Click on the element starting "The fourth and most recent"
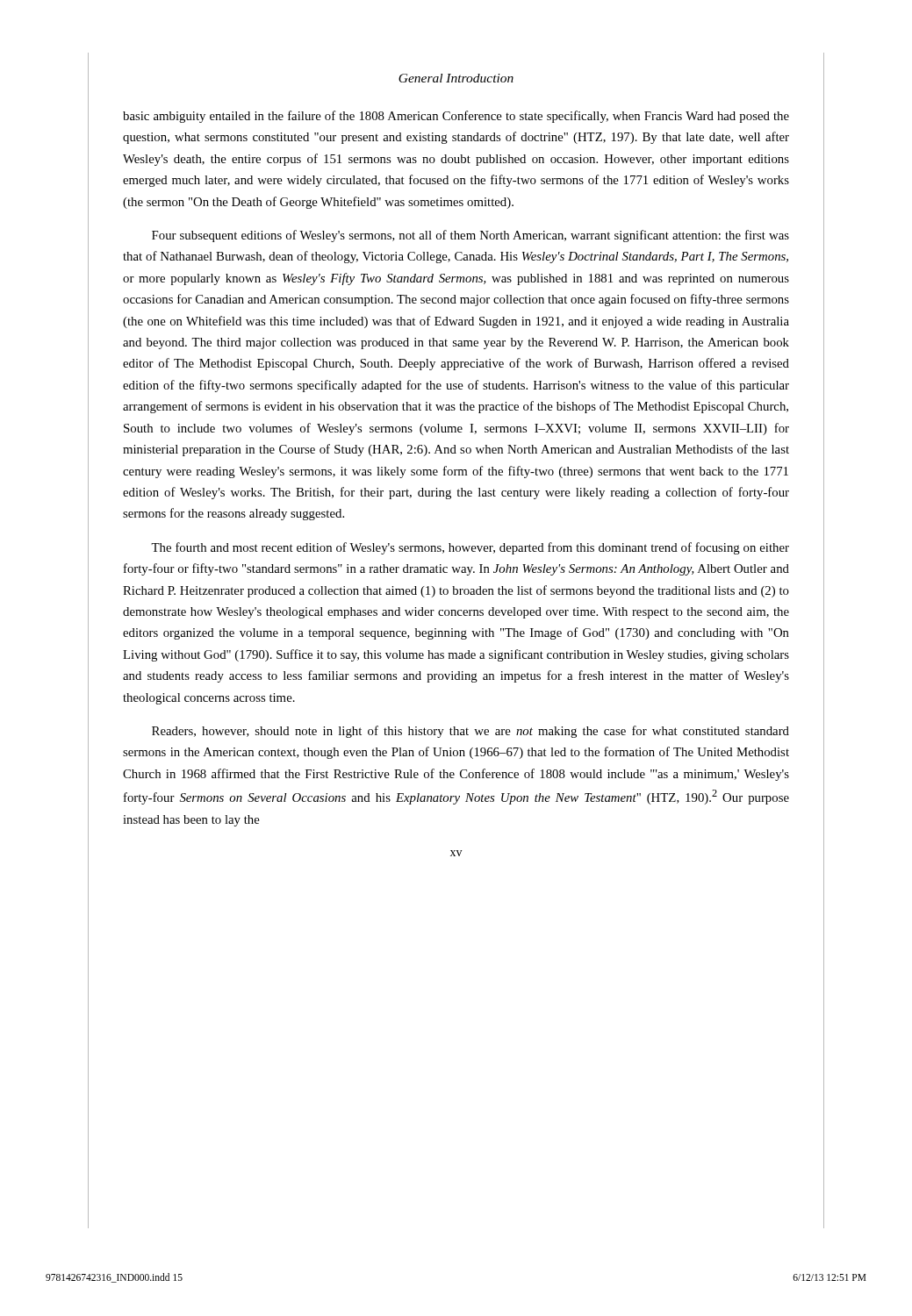Image resolution: width=912 pixels, height=1316 pixels. tap(456, 622)
